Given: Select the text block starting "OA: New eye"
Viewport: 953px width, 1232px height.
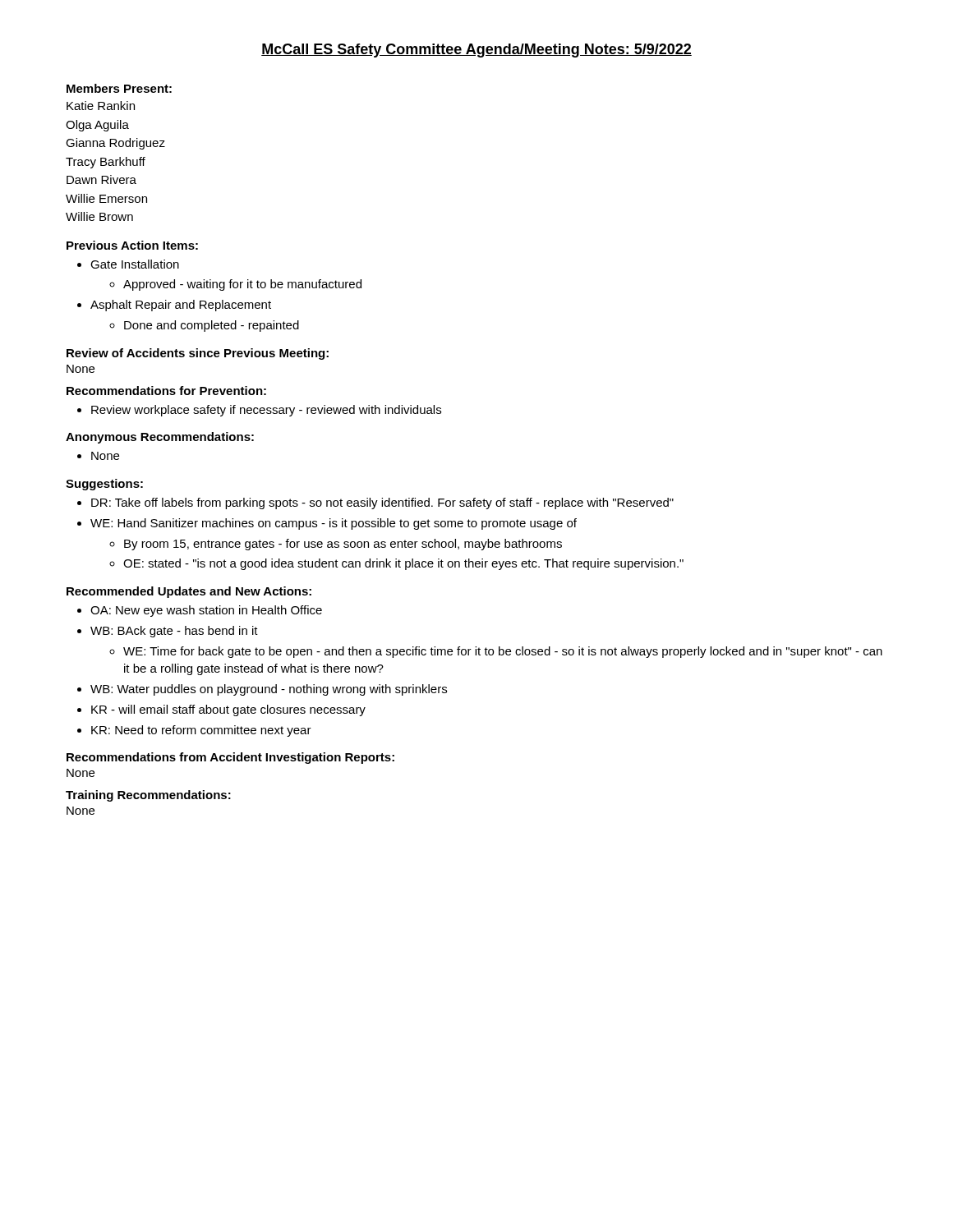Looking at the screenshot, I should click(x=206, y=610).
